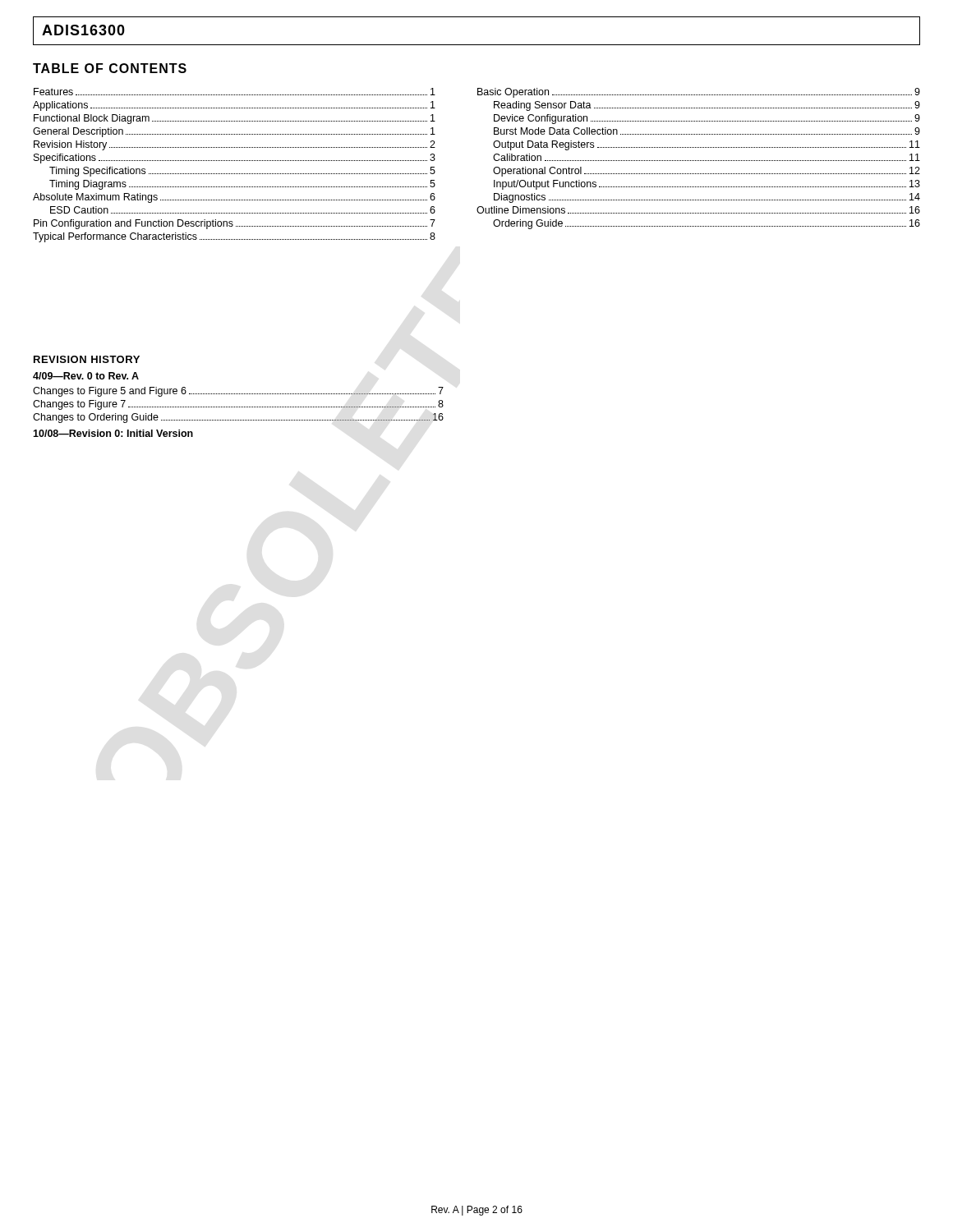The height and width of the screenshot is (1232, 953).
Task: Select the text block starting "Diagnostics 14"
Action: point(707,197)
